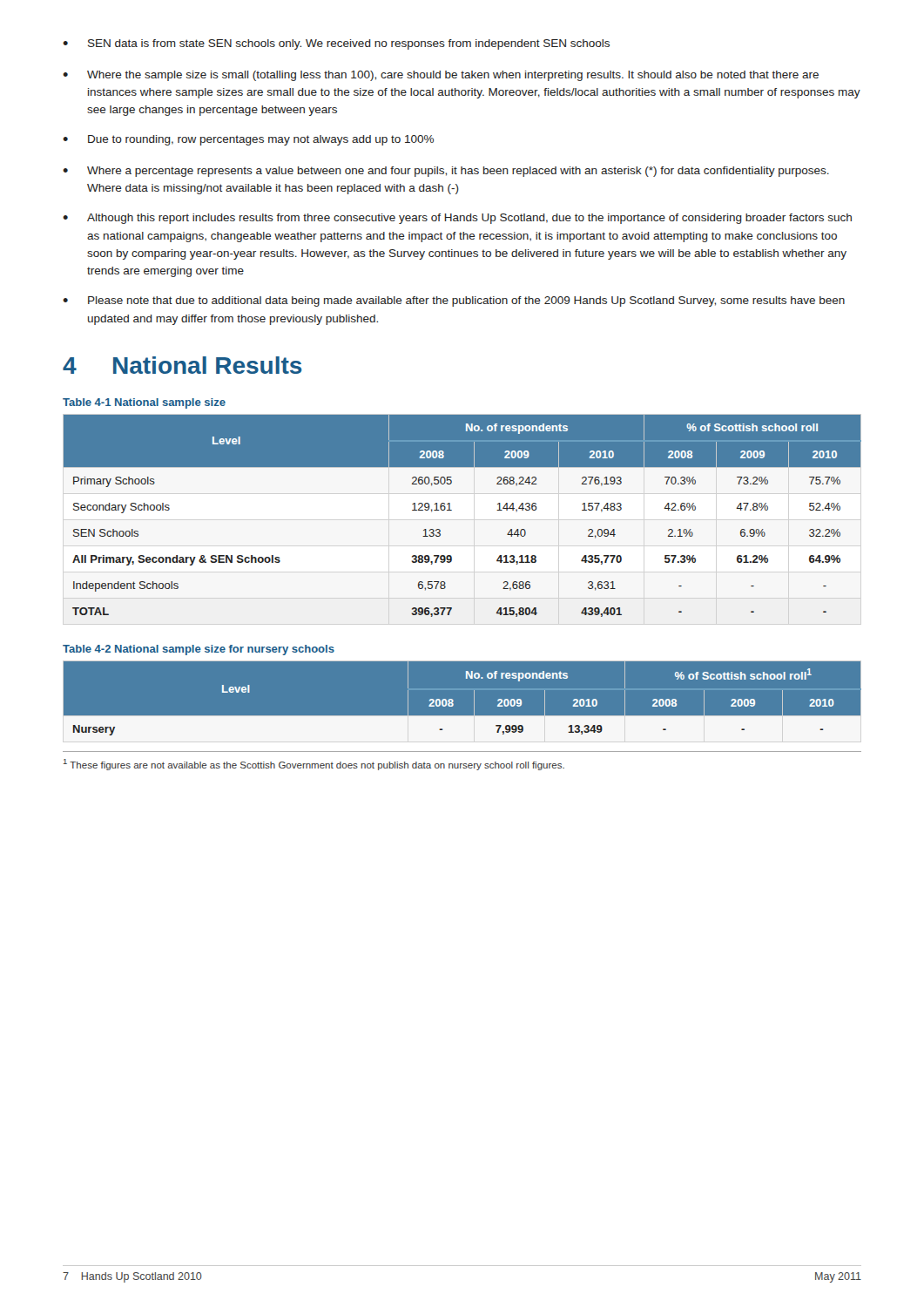924x1307 pixels.
Task: Select the passage starting "• Where a percentage"
Action: (x=462, y=180)
